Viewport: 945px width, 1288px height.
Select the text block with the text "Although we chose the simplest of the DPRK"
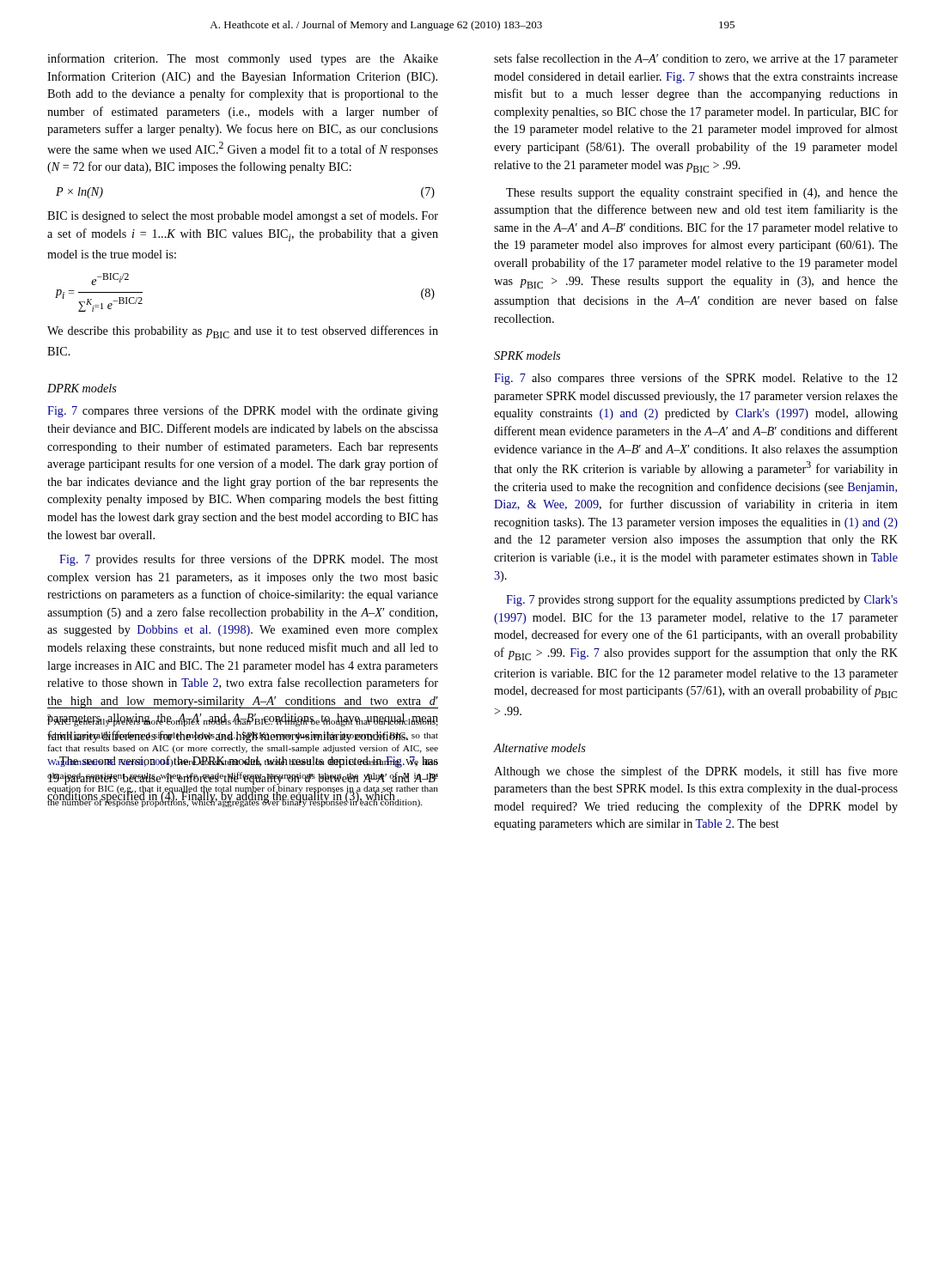coord(696,798)
